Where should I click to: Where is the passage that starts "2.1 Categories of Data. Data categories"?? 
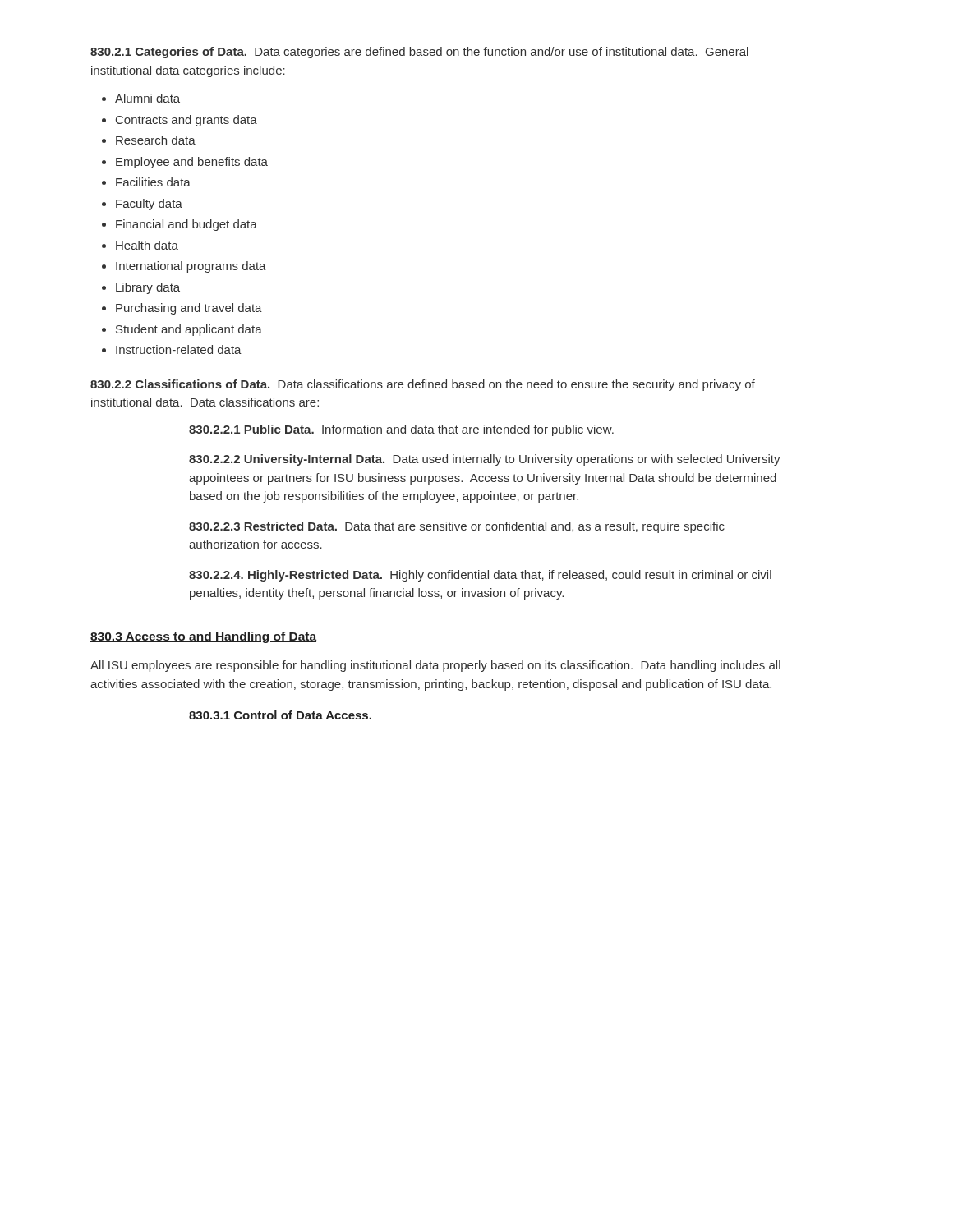click(x=420, y=61)
